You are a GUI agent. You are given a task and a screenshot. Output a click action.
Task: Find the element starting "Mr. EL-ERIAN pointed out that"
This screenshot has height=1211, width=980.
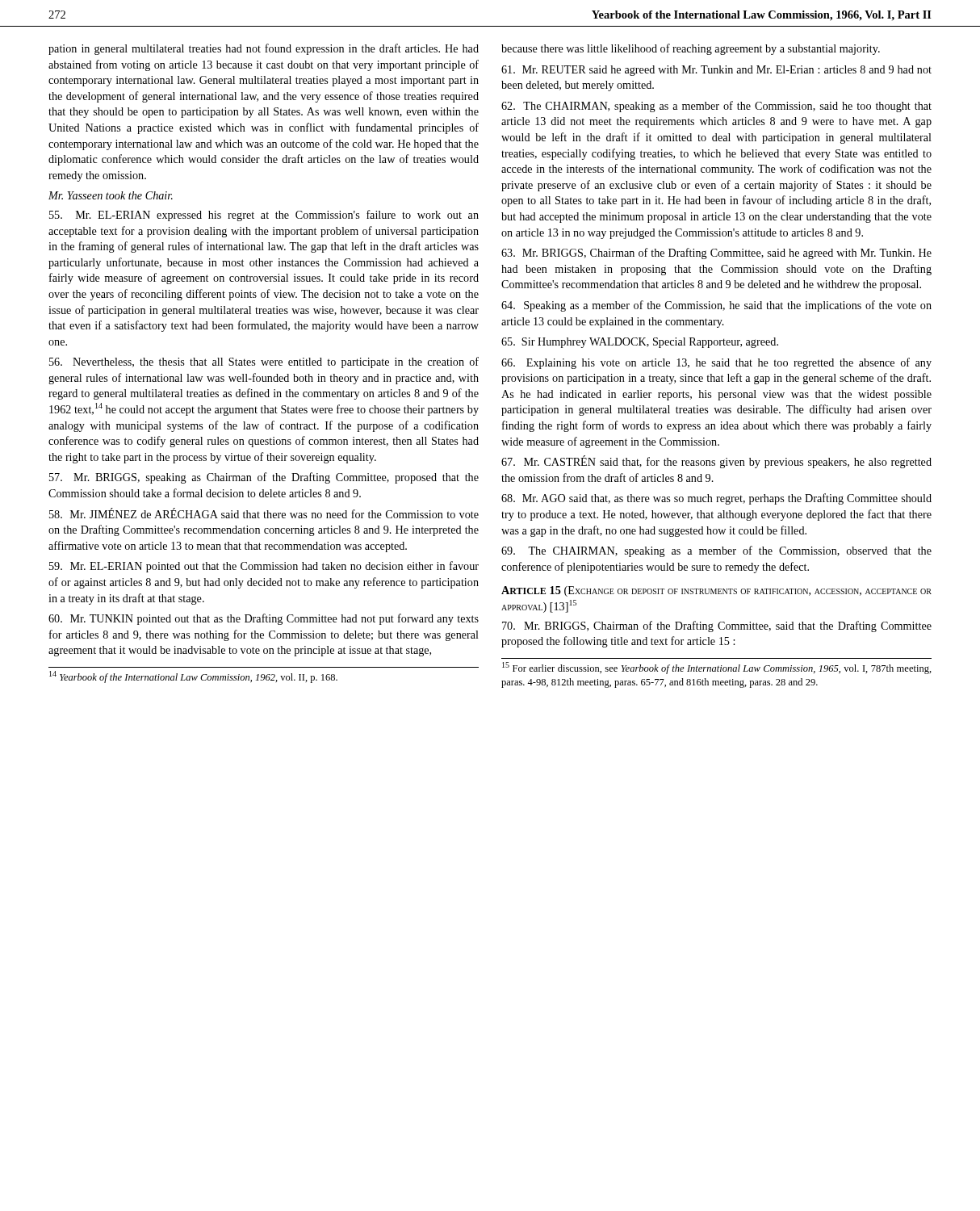[264, 582]
